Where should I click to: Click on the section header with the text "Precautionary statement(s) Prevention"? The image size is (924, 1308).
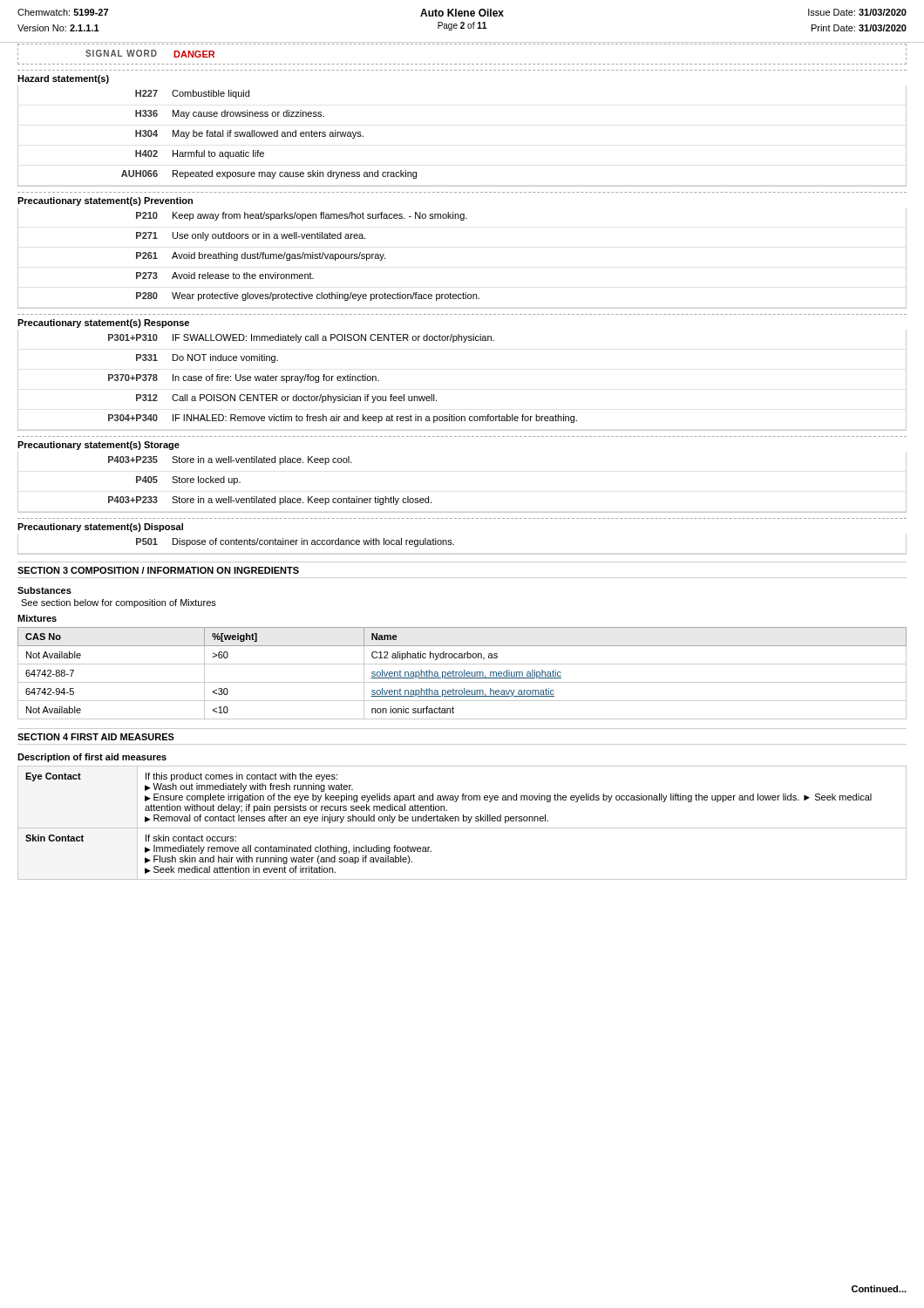pos(105,201)
